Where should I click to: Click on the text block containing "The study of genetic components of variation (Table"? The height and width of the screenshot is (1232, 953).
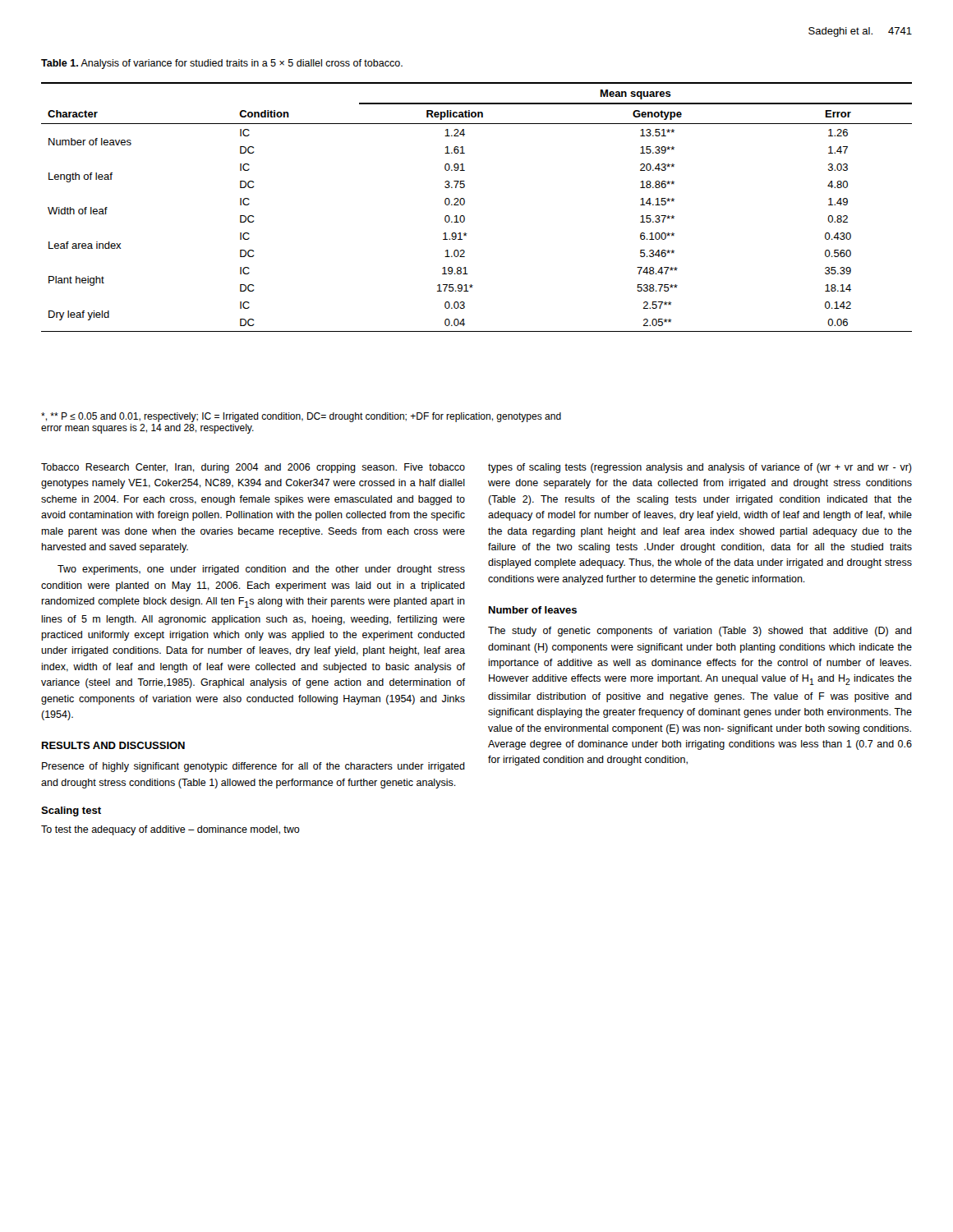click(x=700, y=695)
